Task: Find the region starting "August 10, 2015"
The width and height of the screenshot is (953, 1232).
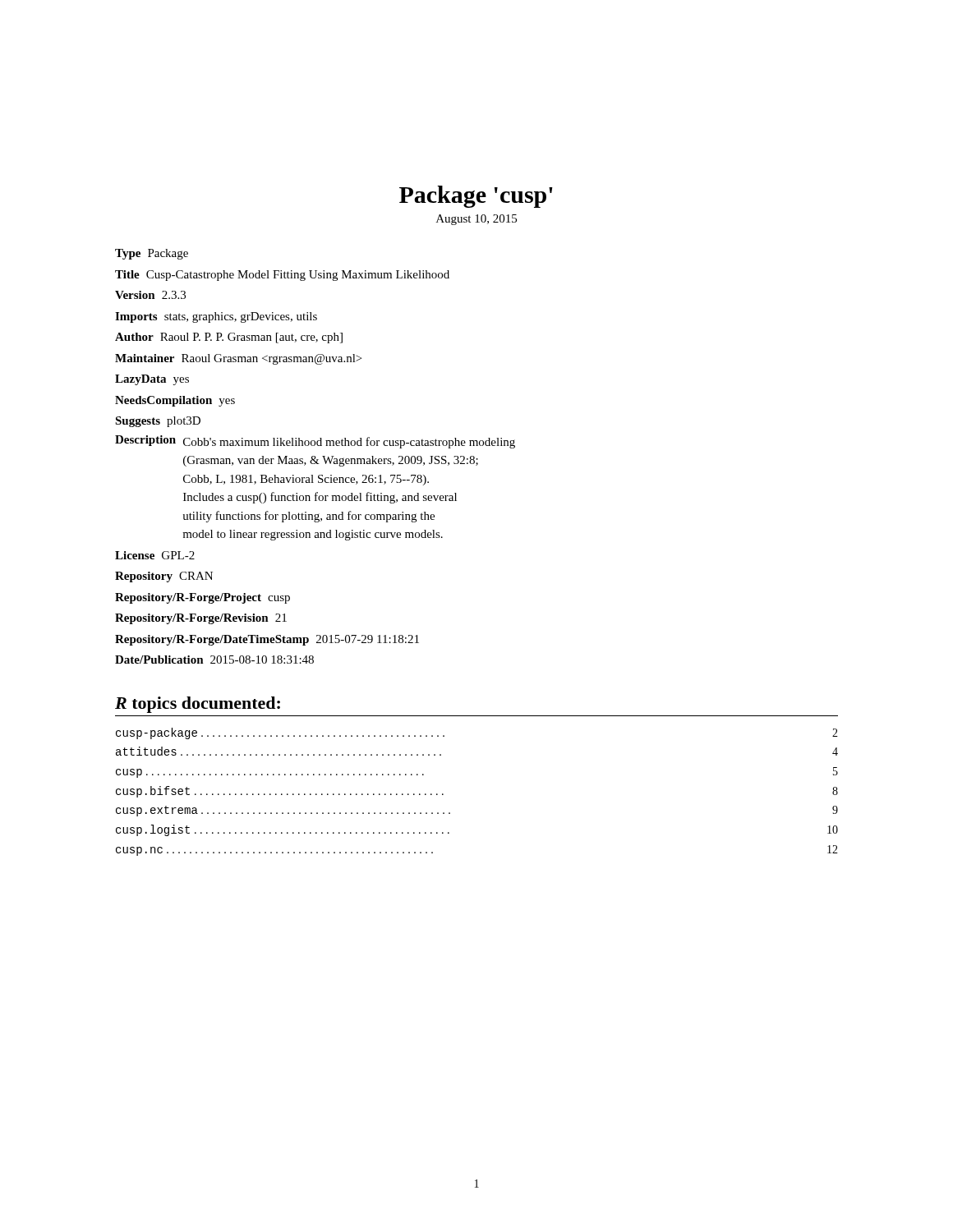Action: pos(476,218)
